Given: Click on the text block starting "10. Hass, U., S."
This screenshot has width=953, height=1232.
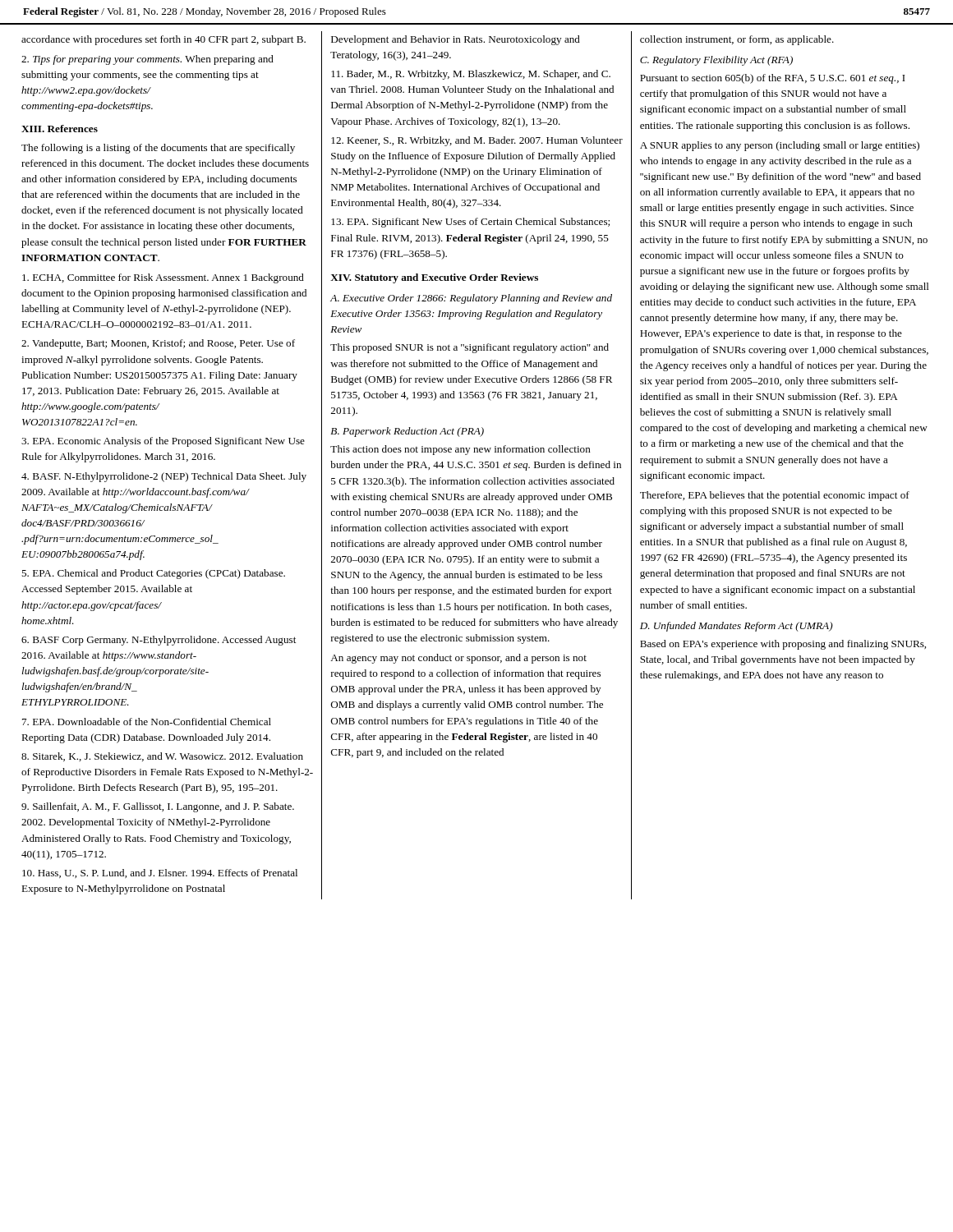Looking at the screenshot, I should coord(160,880).
